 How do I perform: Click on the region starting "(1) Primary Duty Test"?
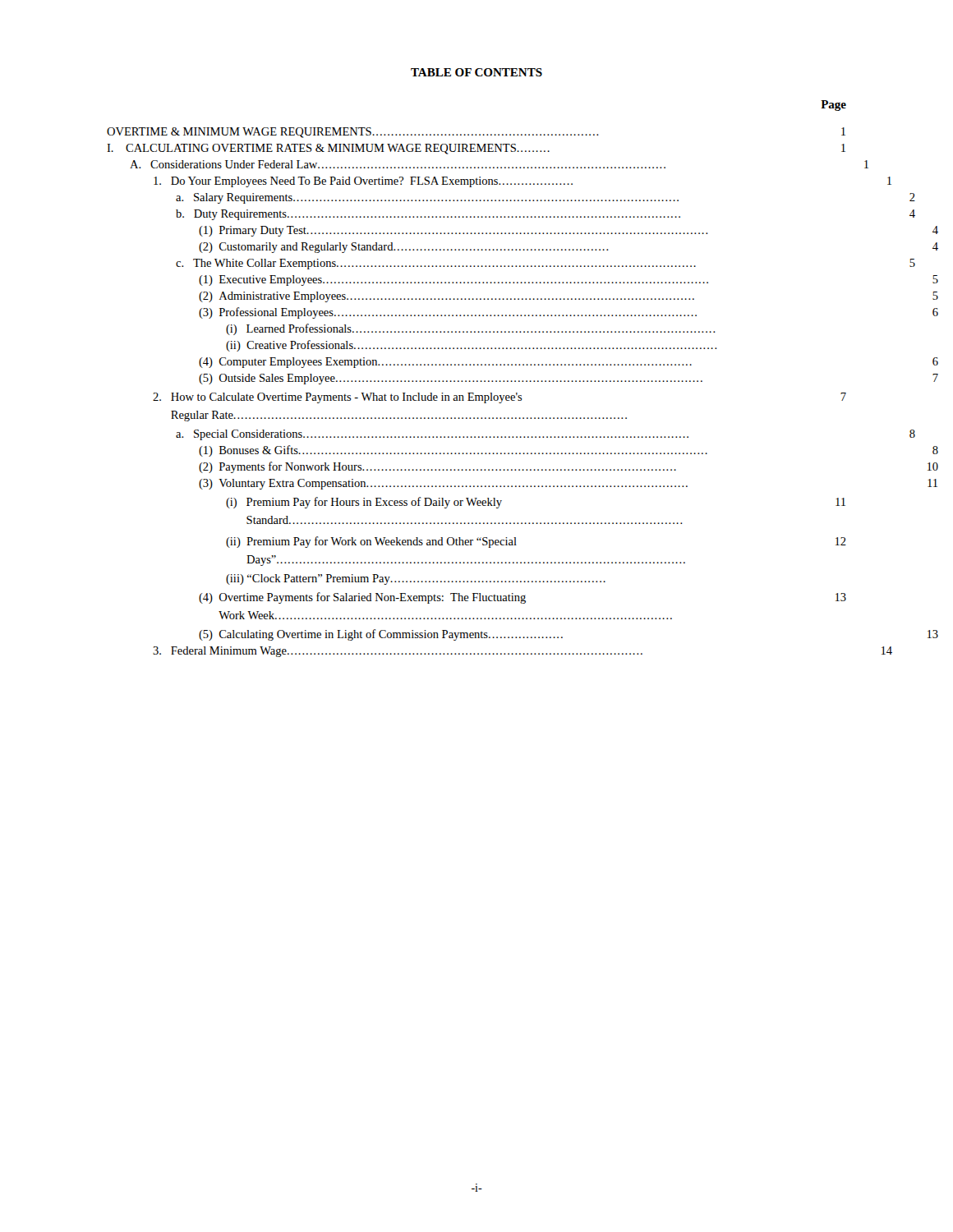569,230
